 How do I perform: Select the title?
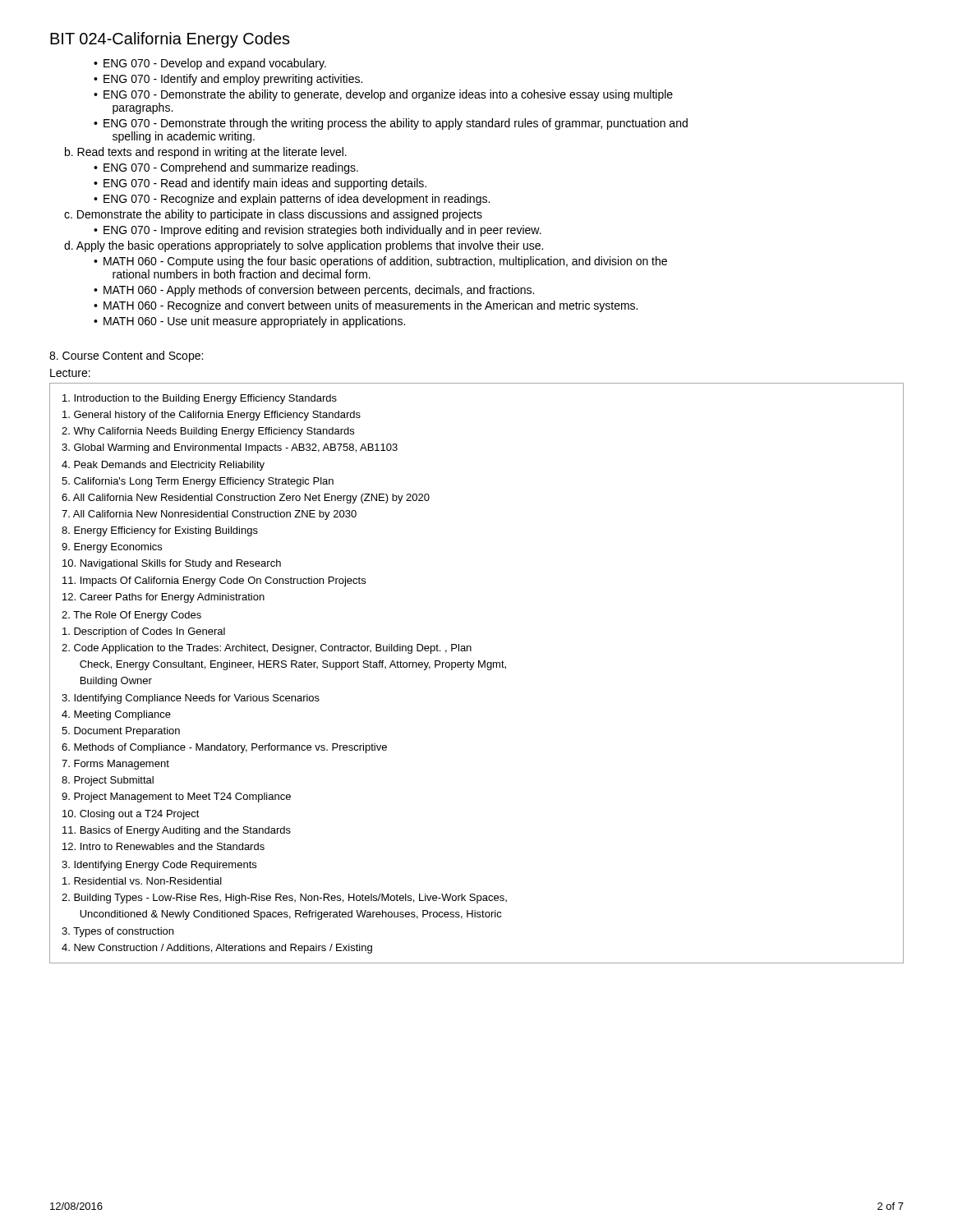tap(170, 39)
